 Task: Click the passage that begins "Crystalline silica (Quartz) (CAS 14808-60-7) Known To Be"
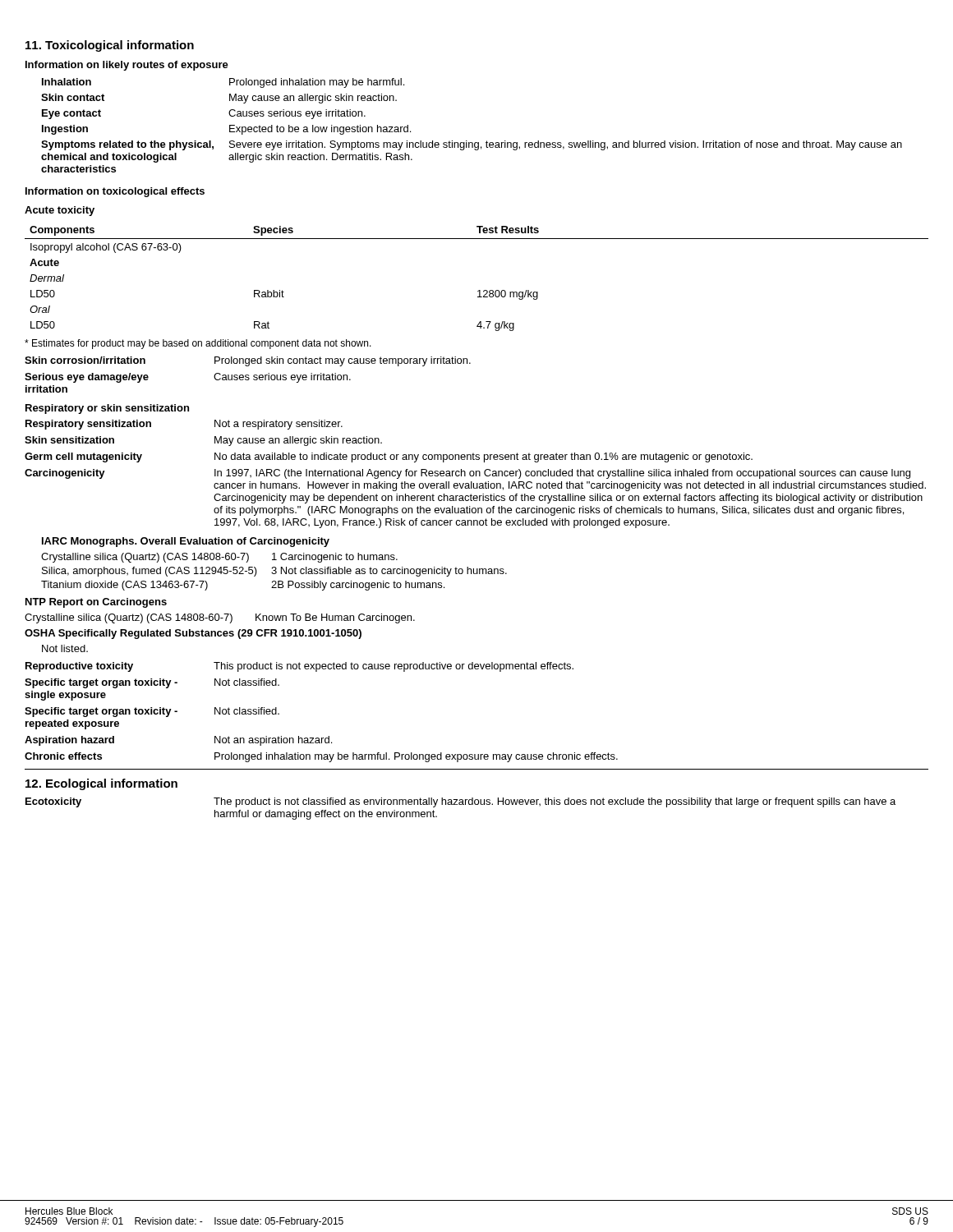(x=220, y=618)
